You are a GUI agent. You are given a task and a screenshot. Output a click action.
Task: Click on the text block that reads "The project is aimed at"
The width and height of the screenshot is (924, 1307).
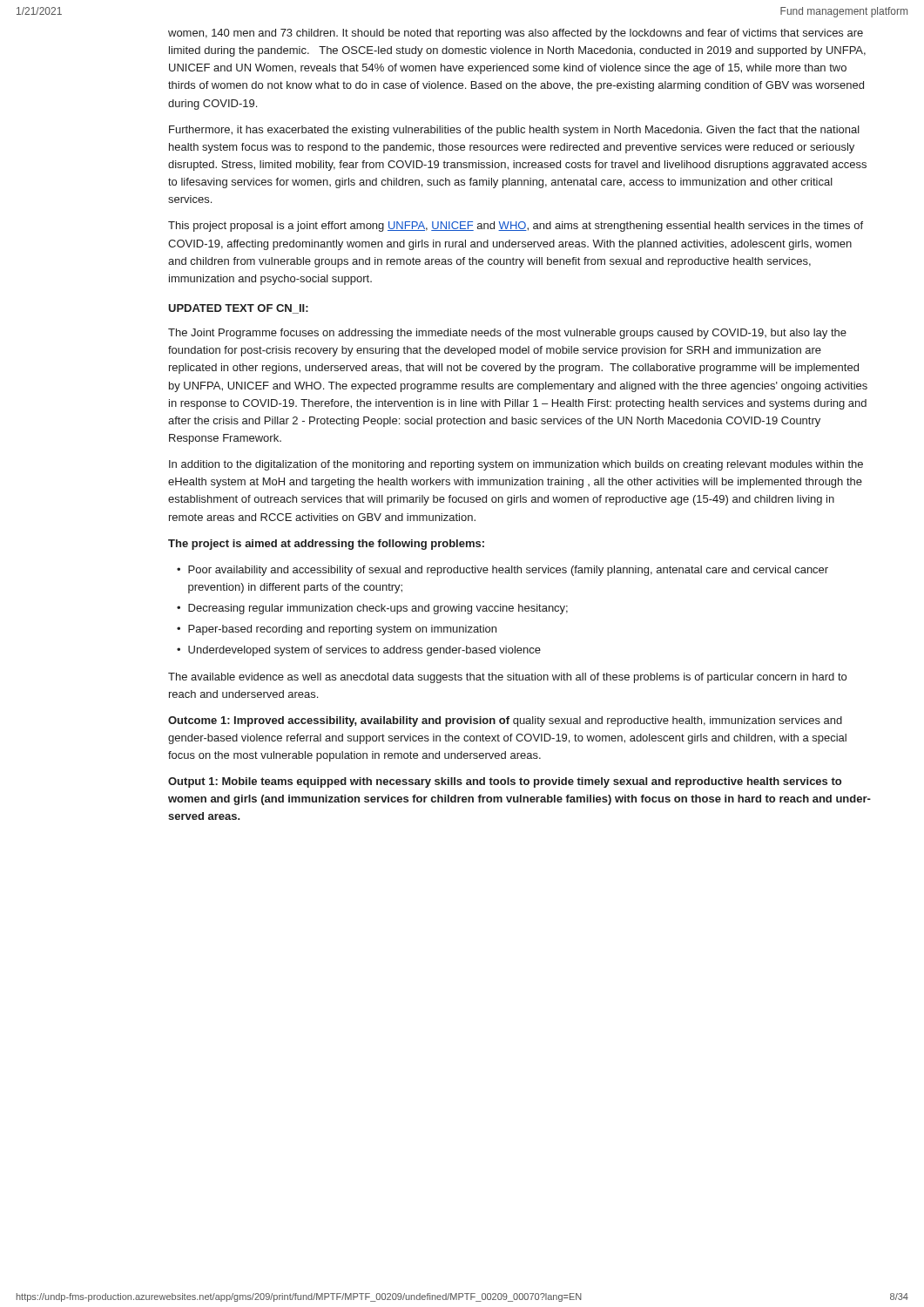(326, 545)
